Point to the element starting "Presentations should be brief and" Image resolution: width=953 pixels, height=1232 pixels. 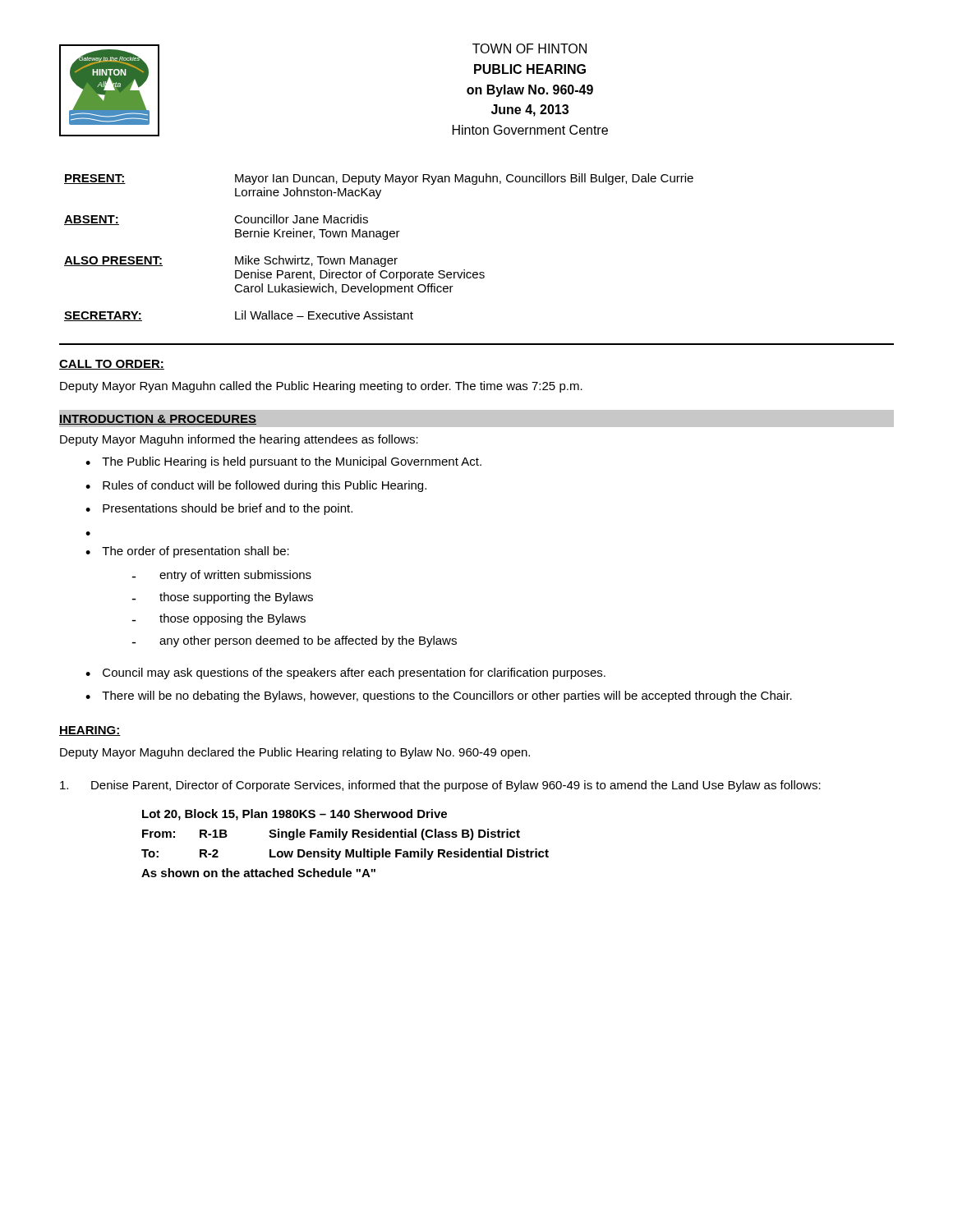219,509
